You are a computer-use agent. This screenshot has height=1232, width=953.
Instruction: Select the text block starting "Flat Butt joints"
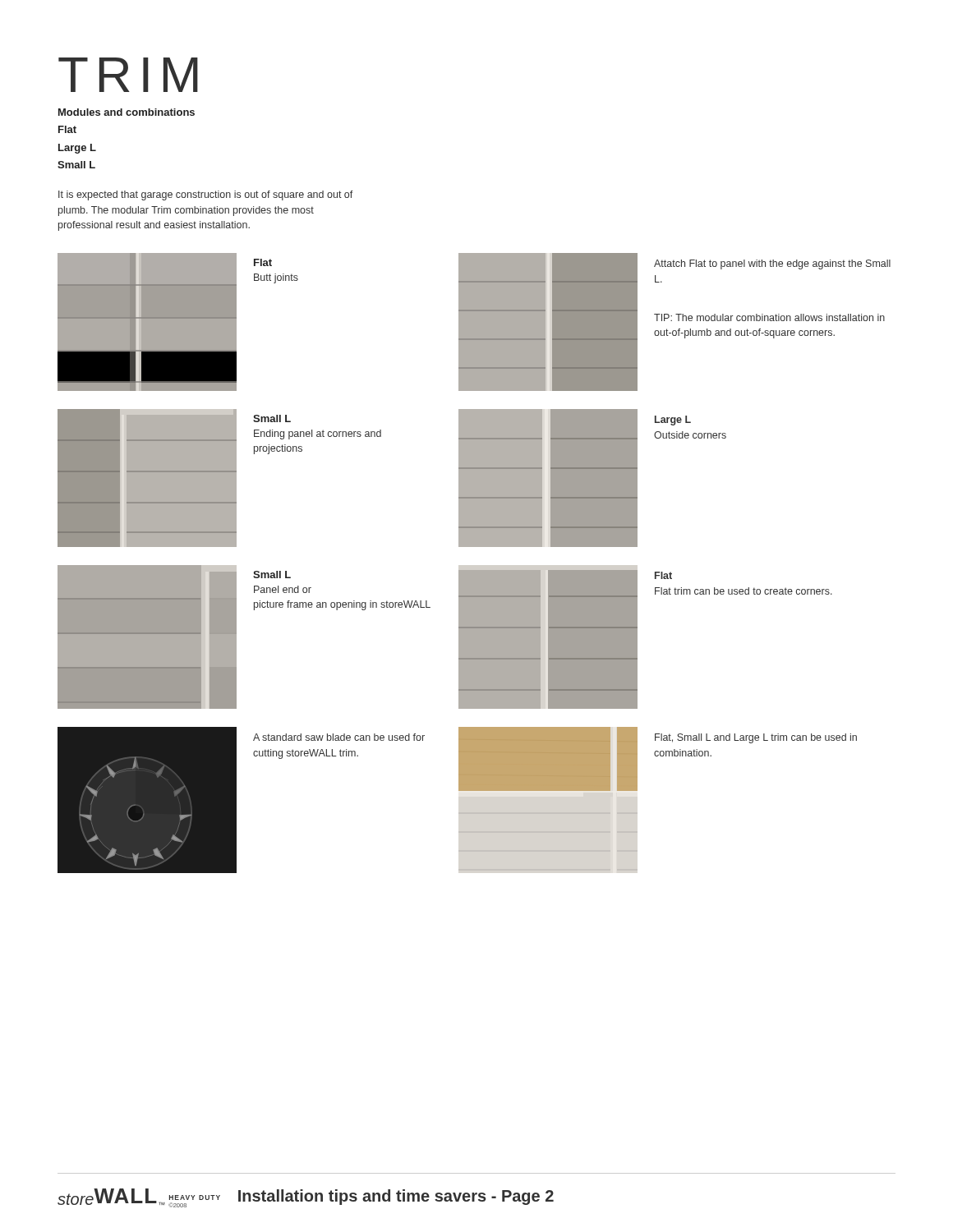(x=263, y=262)
